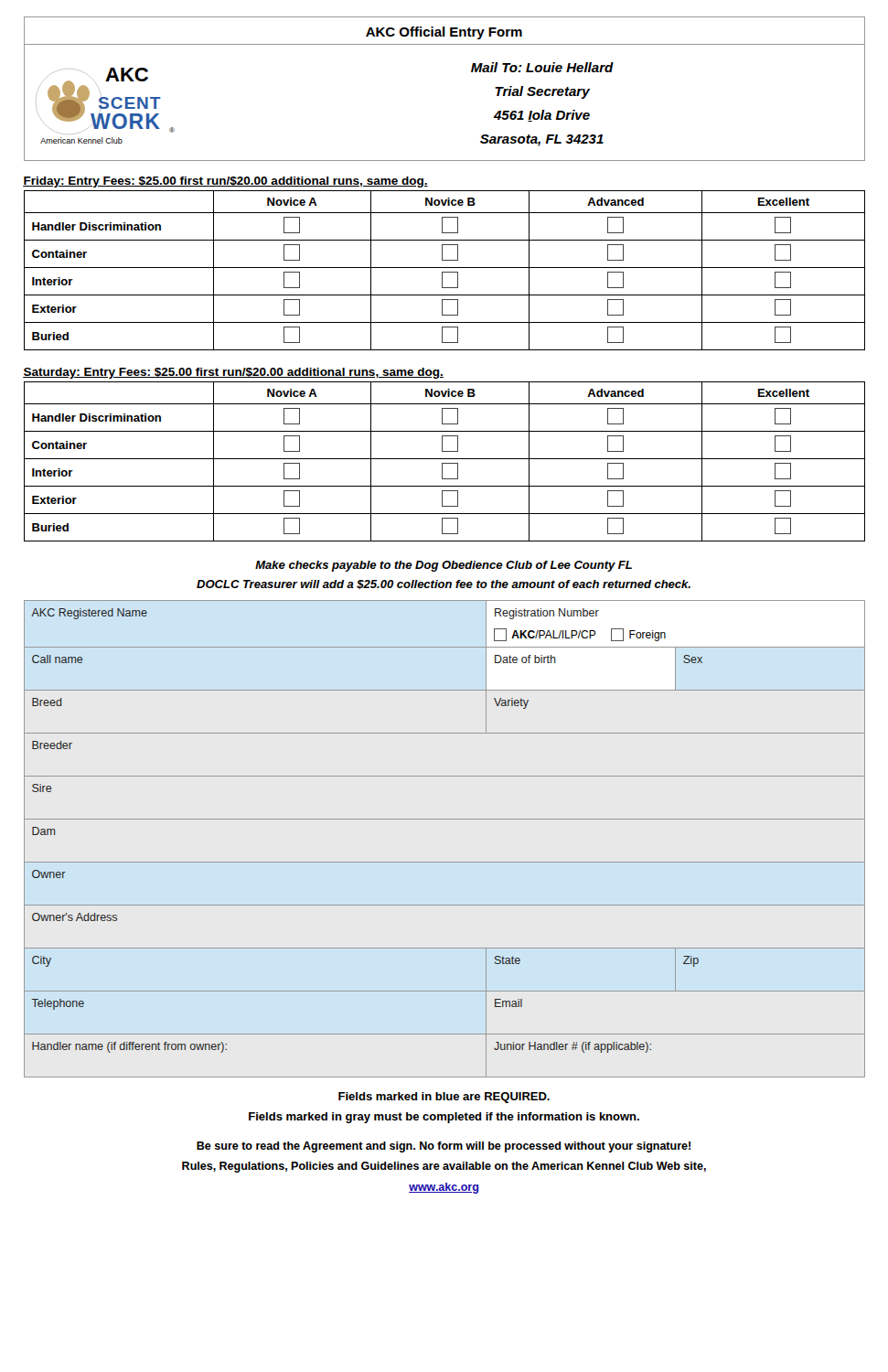This screenshot has width=888, height=1372.
Task: Point to the passage starting "Fields marked in"
Action: 444,1106
